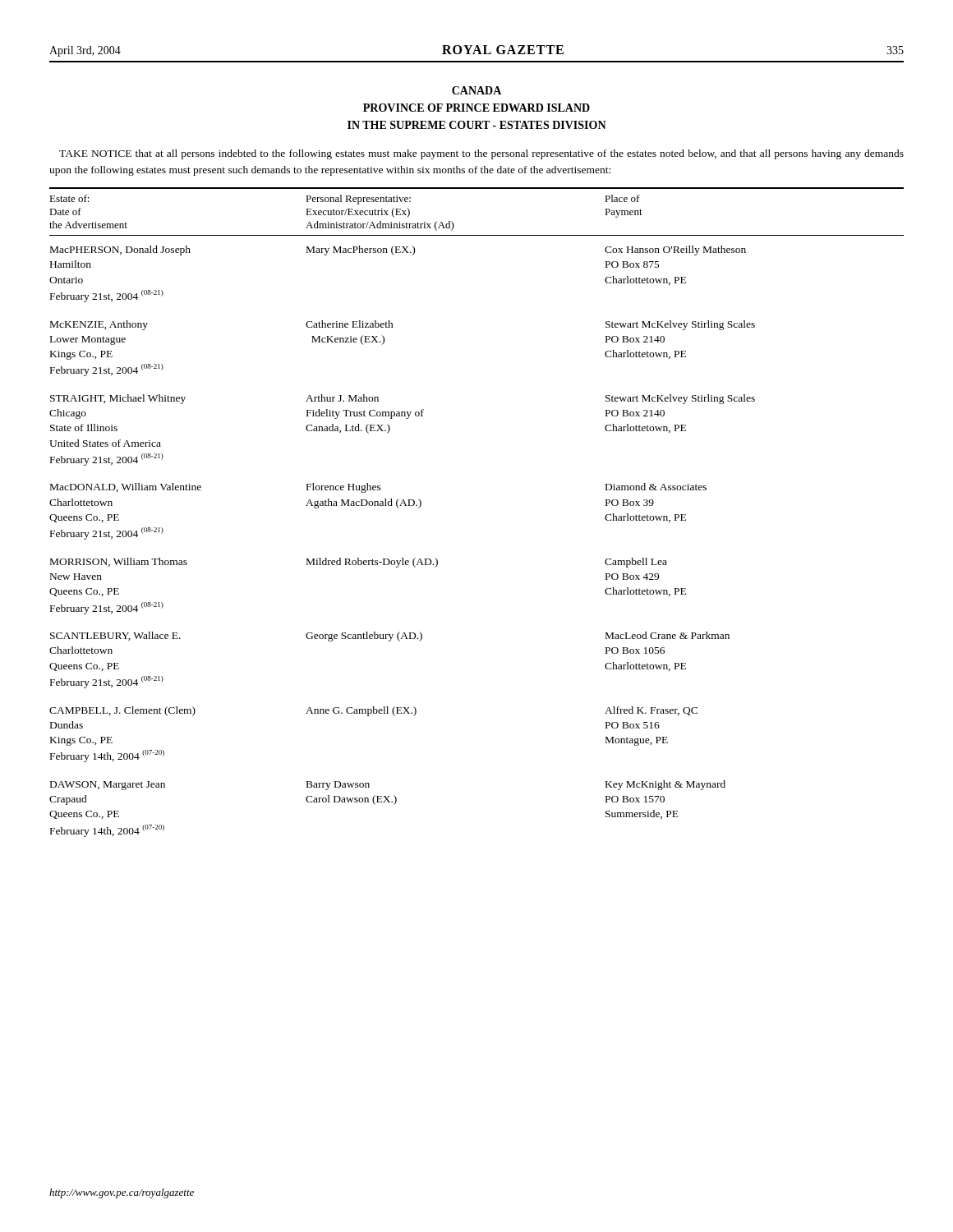This screenshot has height=1232, width=953.
Task: Select the title containing "CANADA PROVINCE OF PRINCE"
Action: (476, 108)
